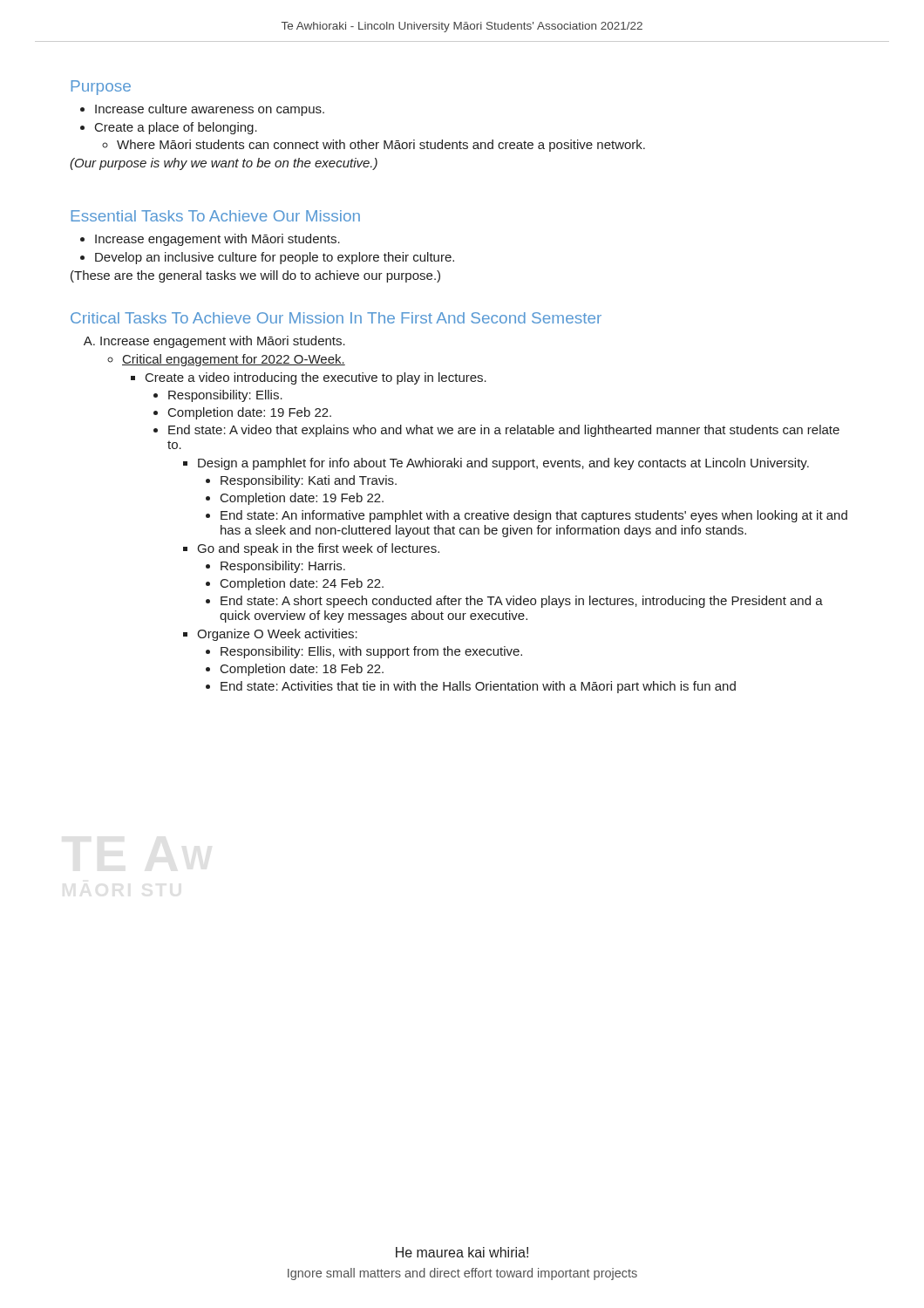
Task: Click on the text starting "(Our purpose is why we"
Action: 224,163
